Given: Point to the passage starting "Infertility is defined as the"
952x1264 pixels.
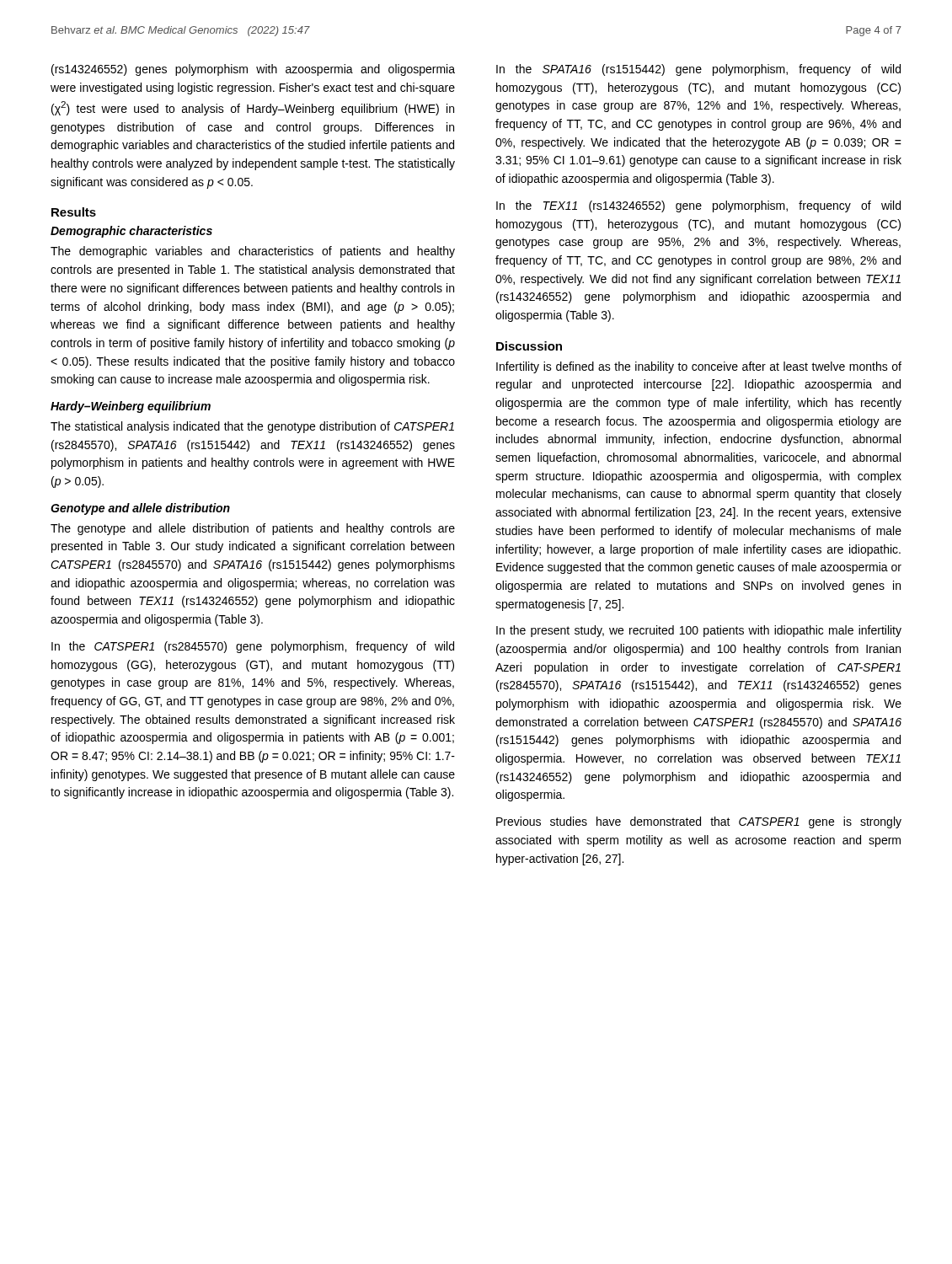Looking at the screenshot, I should [698, 486].
